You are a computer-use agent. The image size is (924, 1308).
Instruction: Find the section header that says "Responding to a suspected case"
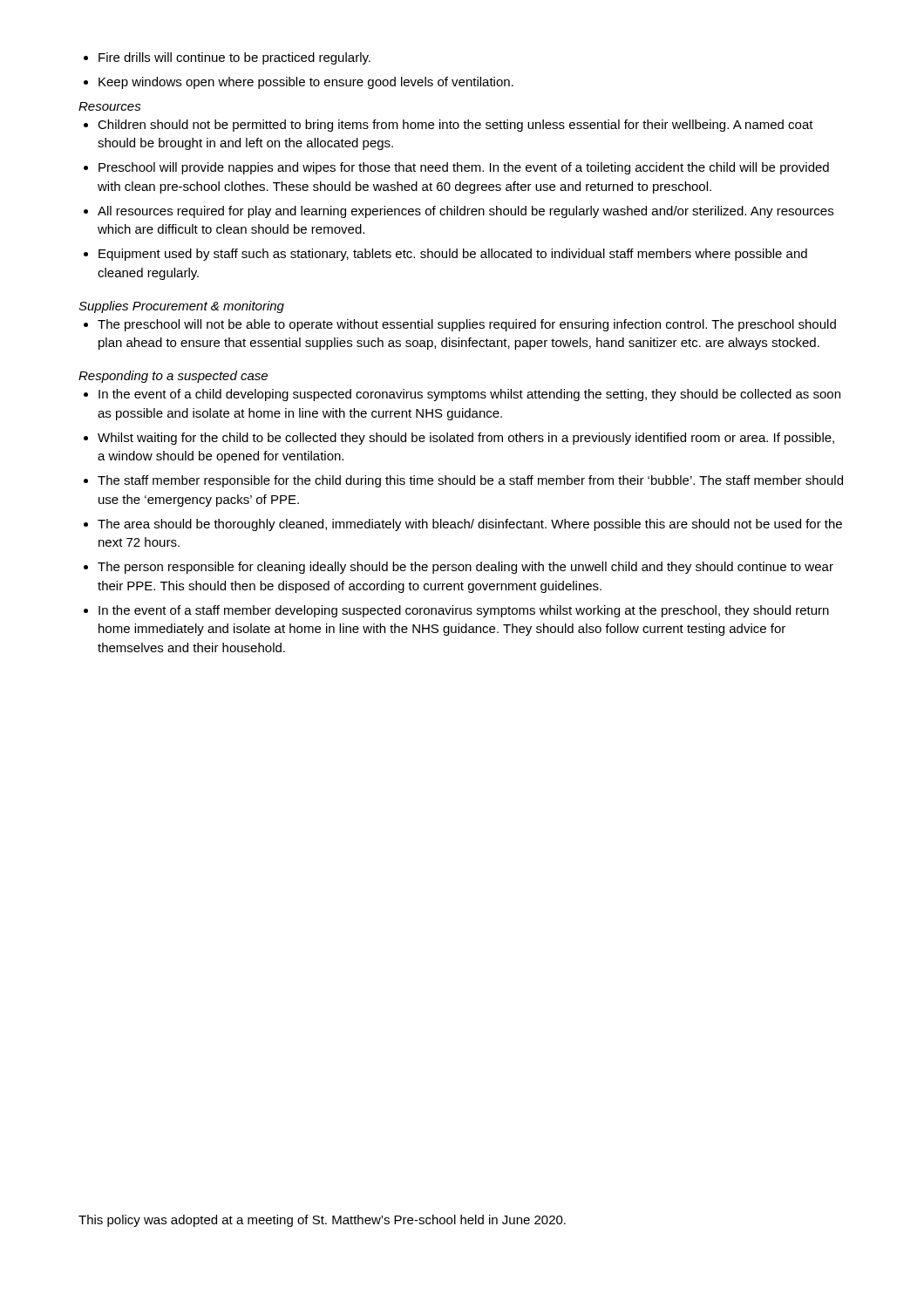pos(173,375)
